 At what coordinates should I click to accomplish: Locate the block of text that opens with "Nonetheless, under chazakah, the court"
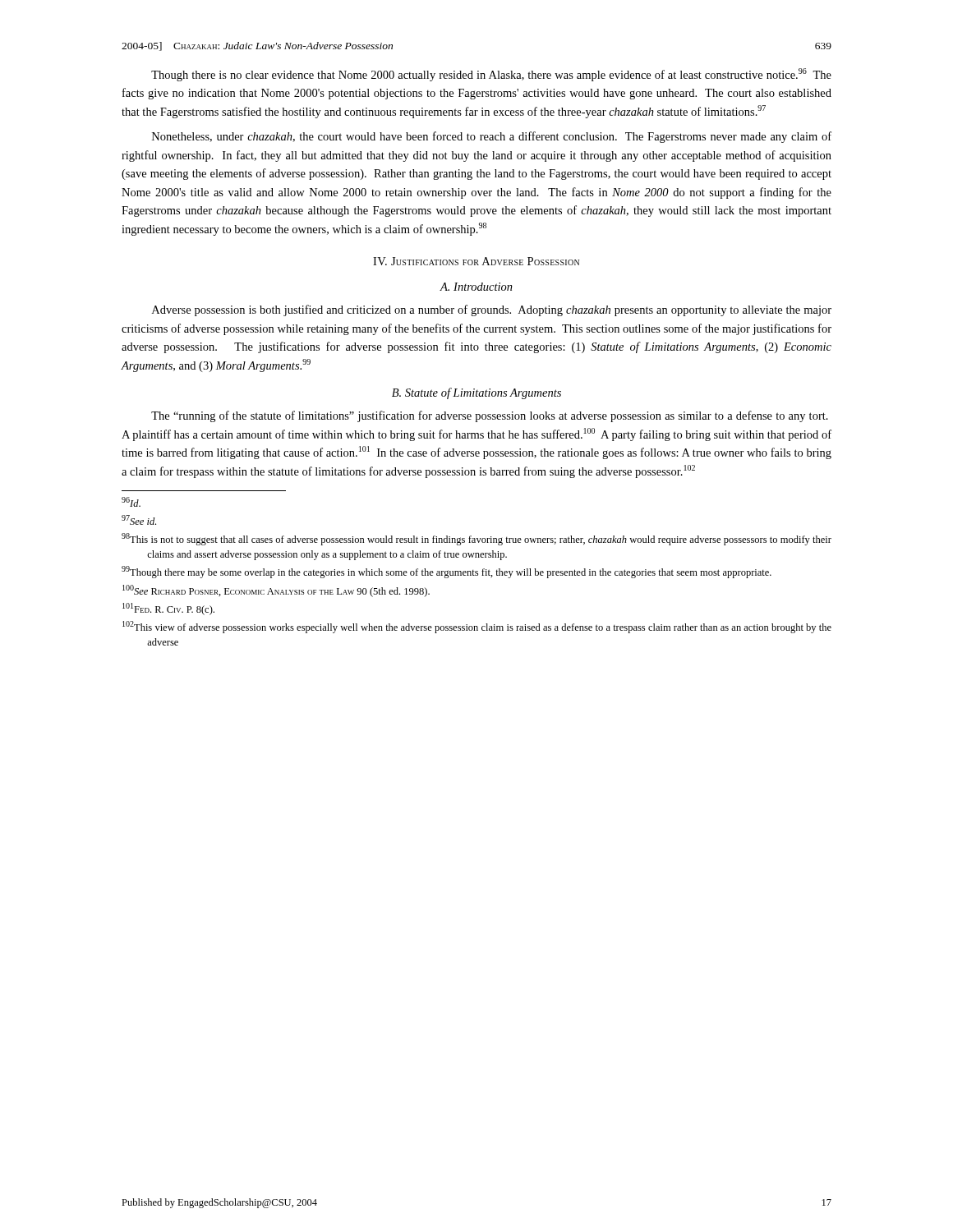476,183
